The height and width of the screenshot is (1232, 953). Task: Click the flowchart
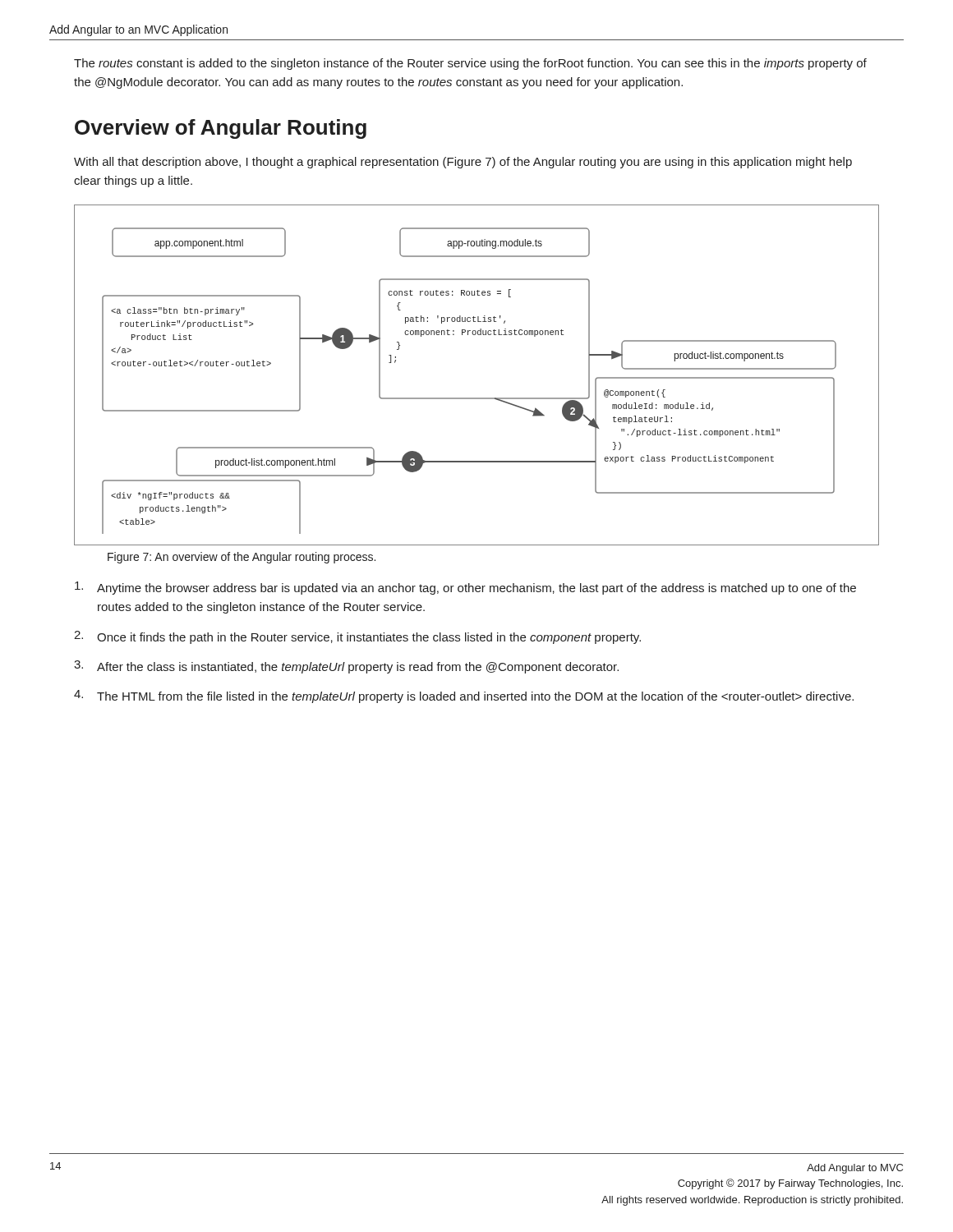[476, 375]
